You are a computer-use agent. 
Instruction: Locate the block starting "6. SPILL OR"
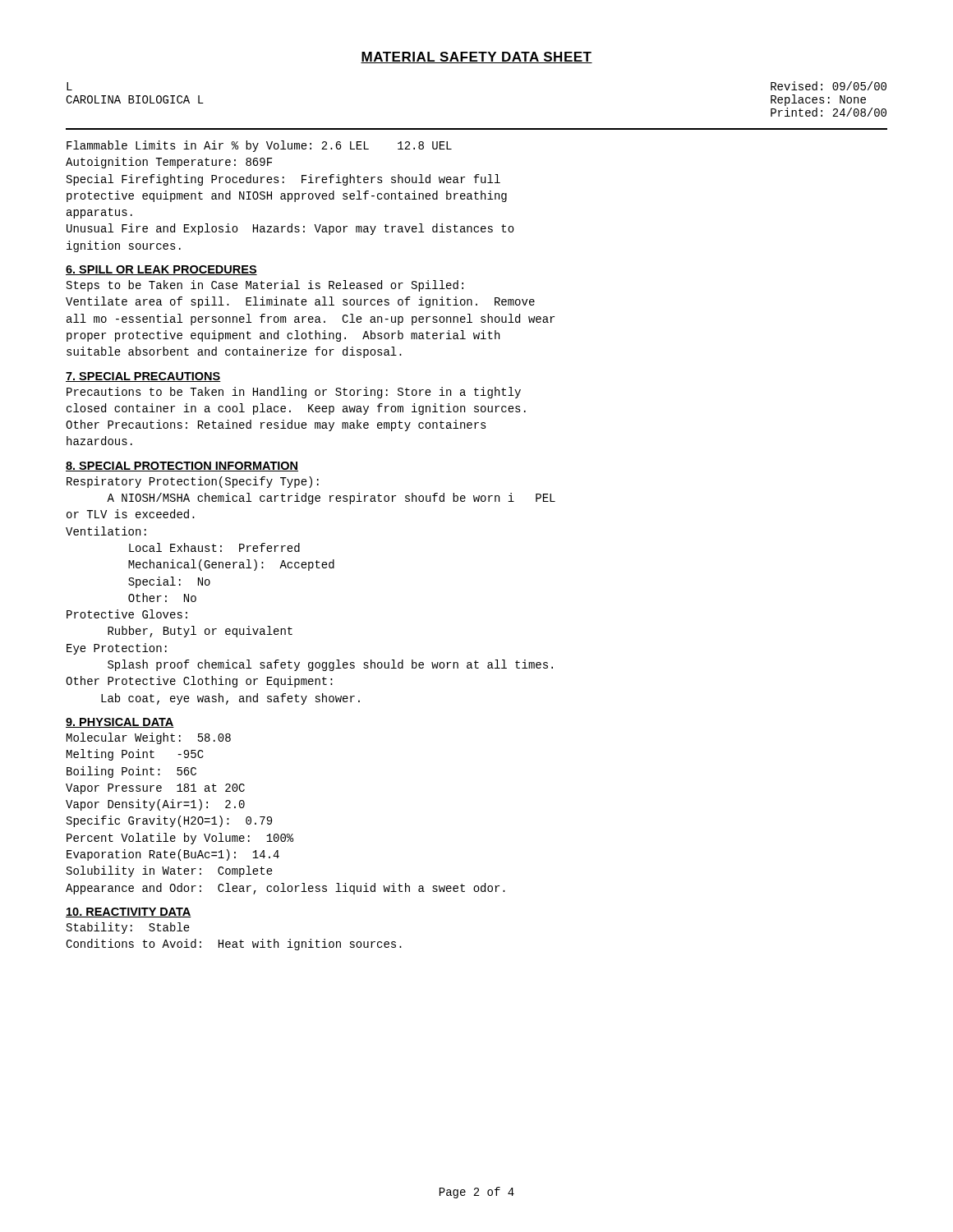pos(161,270)
